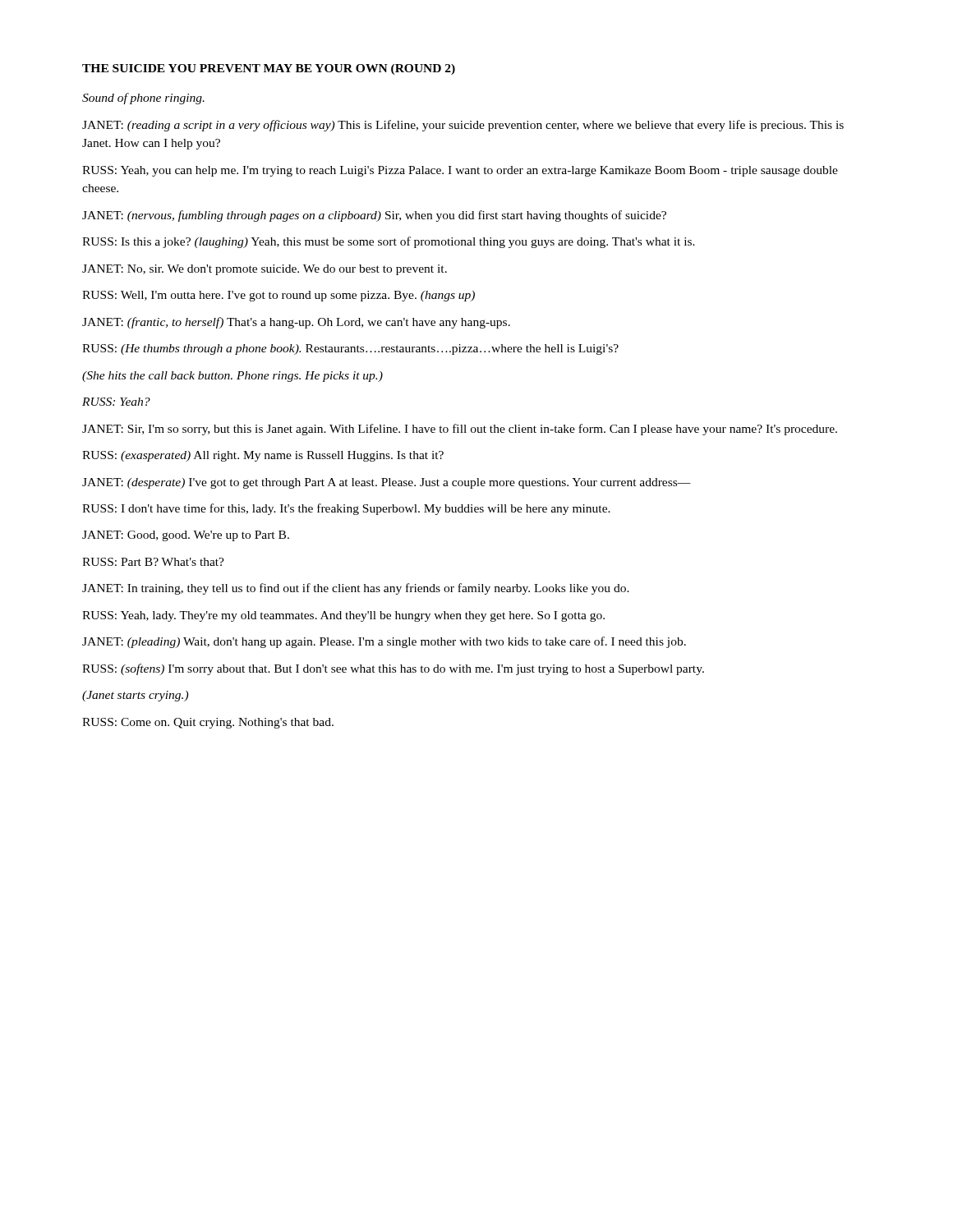Navigate to the text starting "RUSS: Well, I'm outta"

tap(279, 295)
